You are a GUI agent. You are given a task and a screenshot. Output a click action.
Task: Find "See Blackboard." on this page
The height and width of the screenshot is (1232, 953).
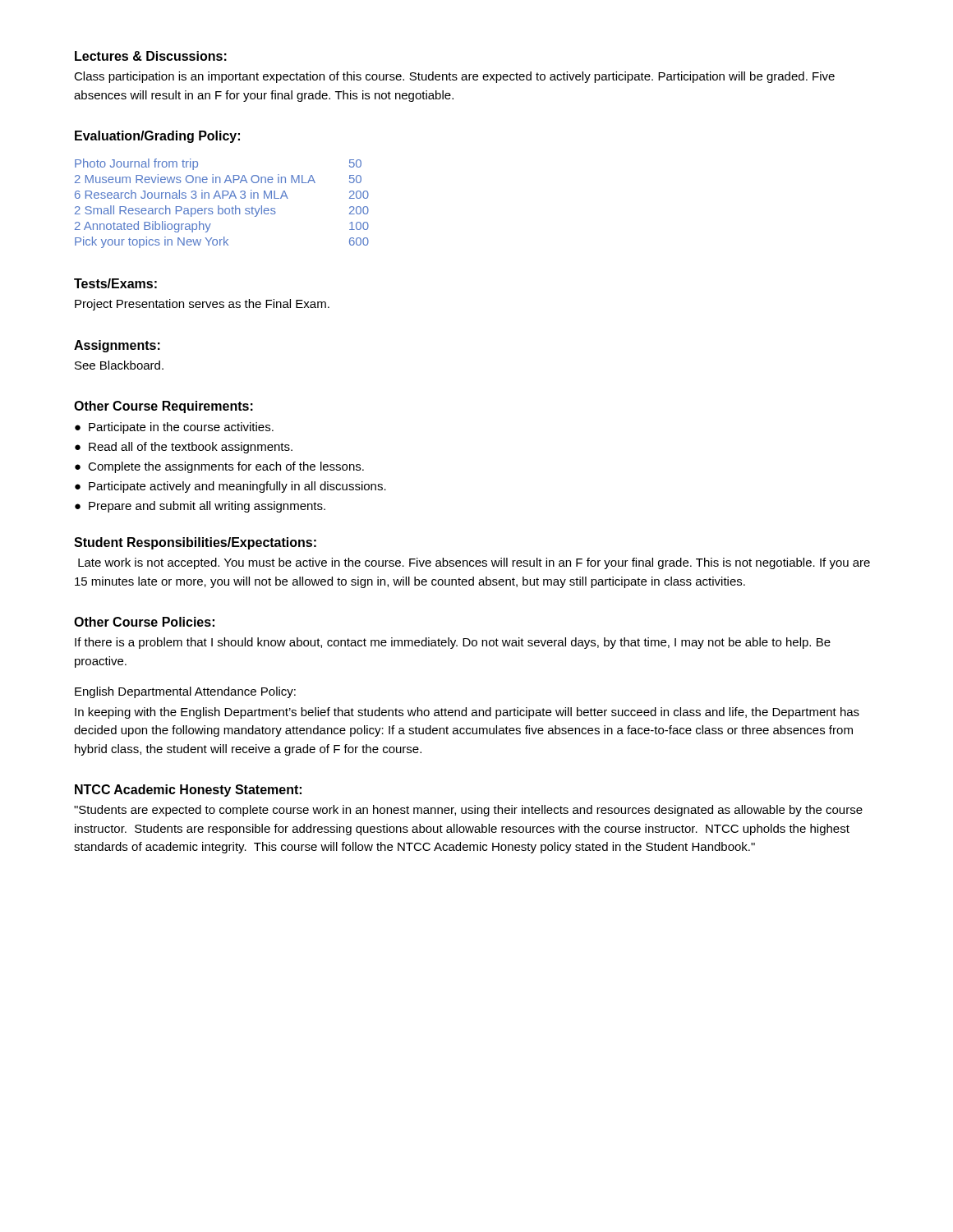(119, 365)
